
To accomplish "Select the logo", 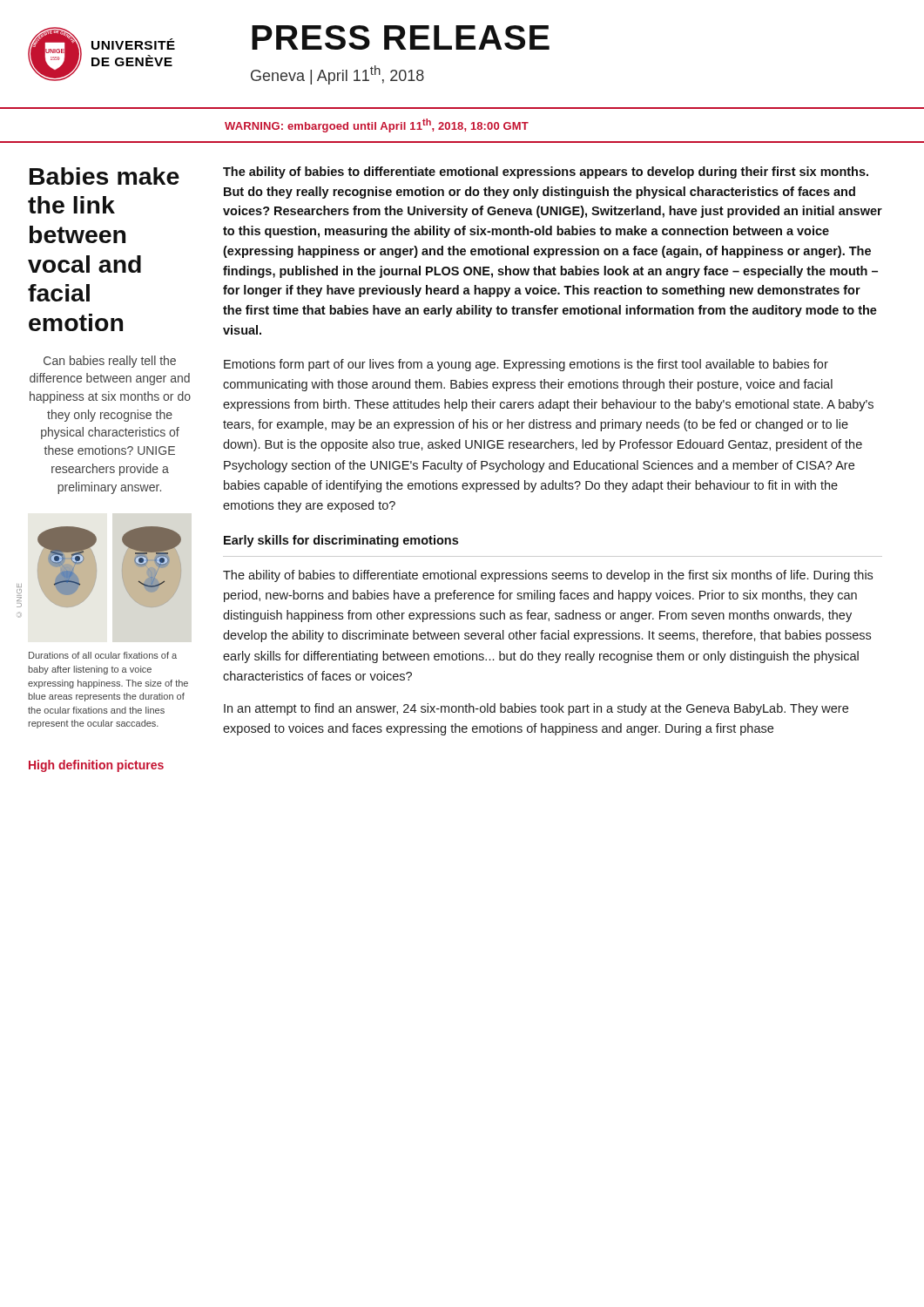I will pyautogui.click(x=122, y=54).
